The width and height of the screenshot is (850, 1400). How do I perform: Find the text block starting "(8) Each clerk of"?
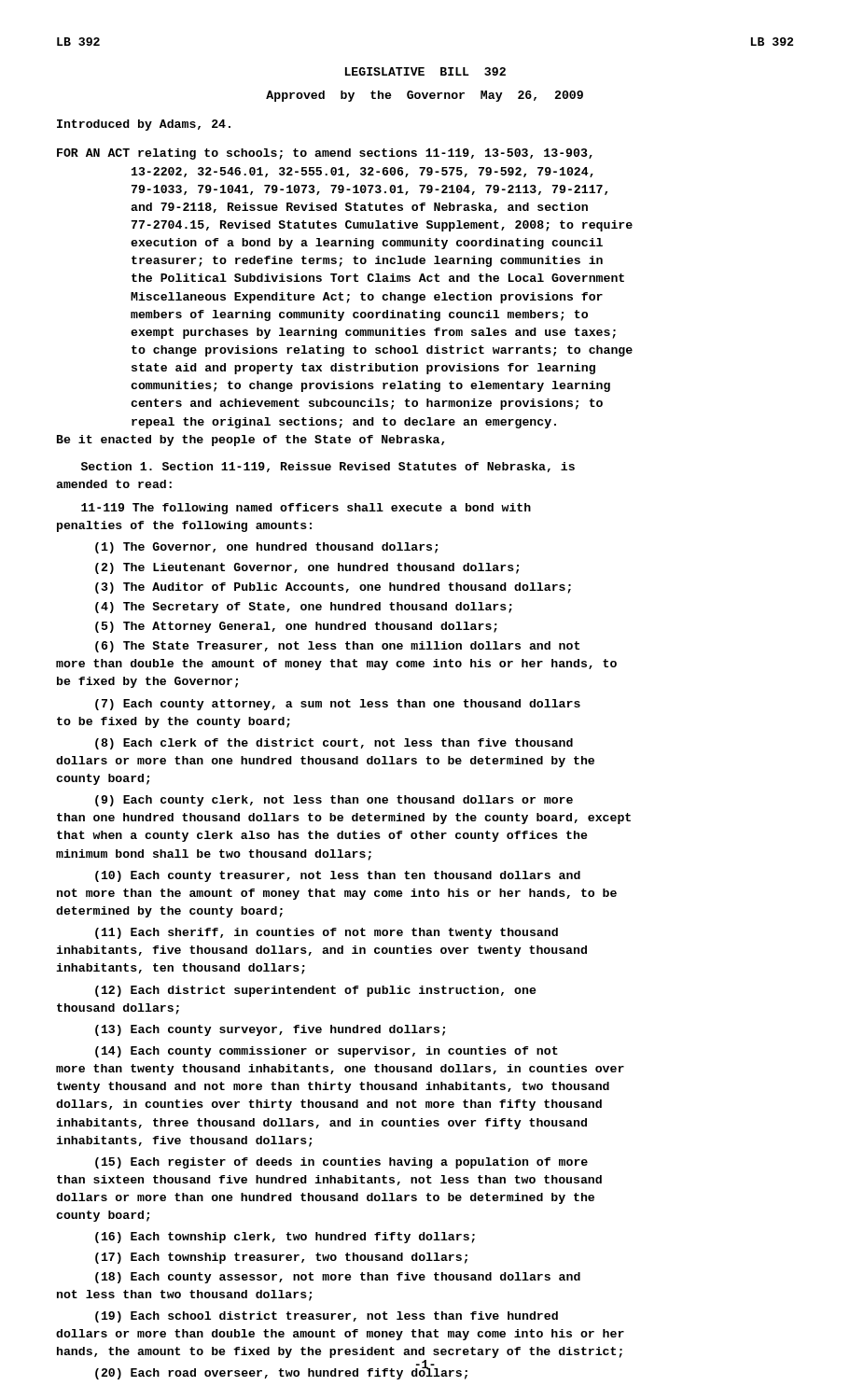425,761
